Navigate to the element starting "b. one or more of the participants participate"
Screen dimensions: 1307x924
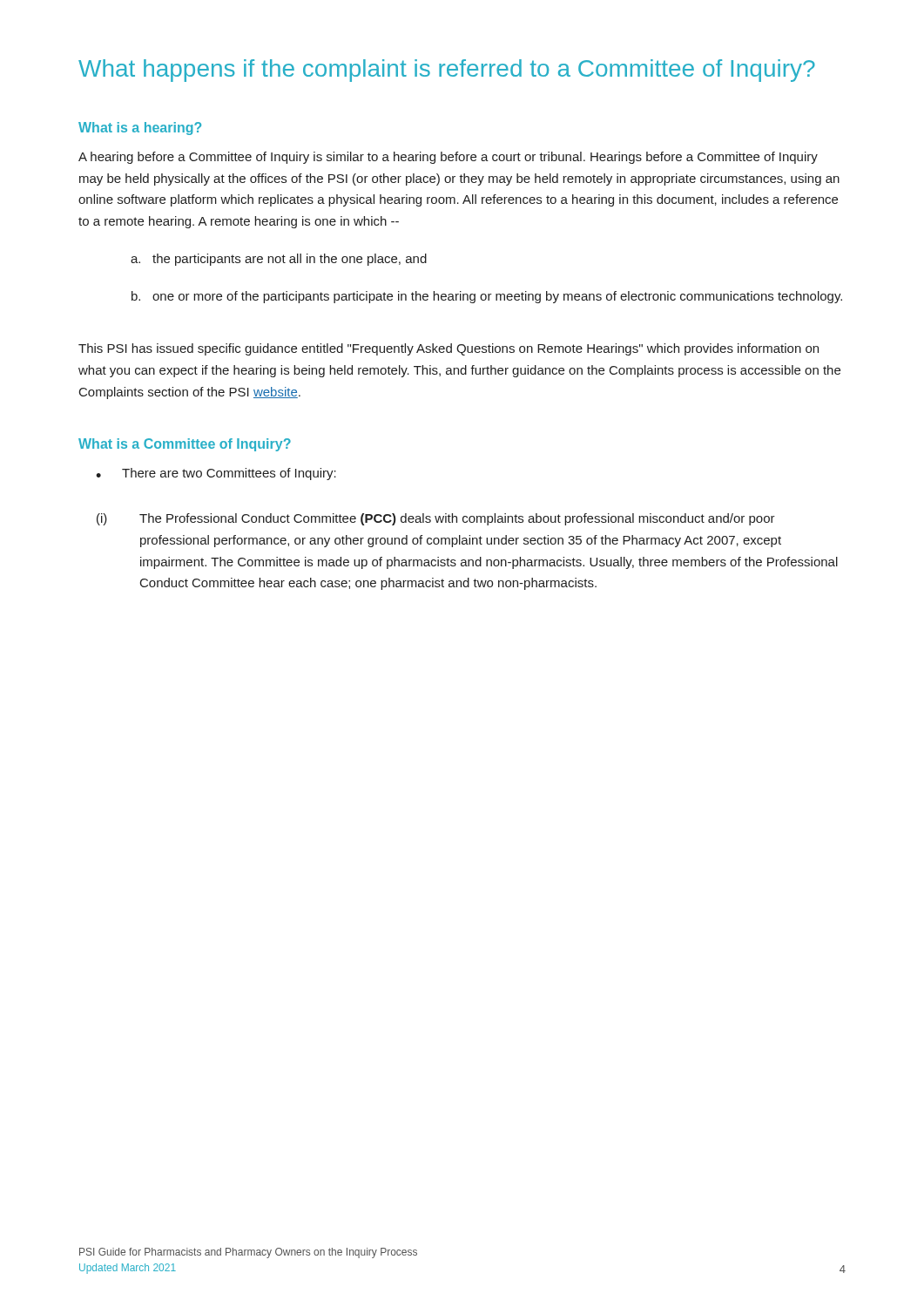tap(487, 295)
